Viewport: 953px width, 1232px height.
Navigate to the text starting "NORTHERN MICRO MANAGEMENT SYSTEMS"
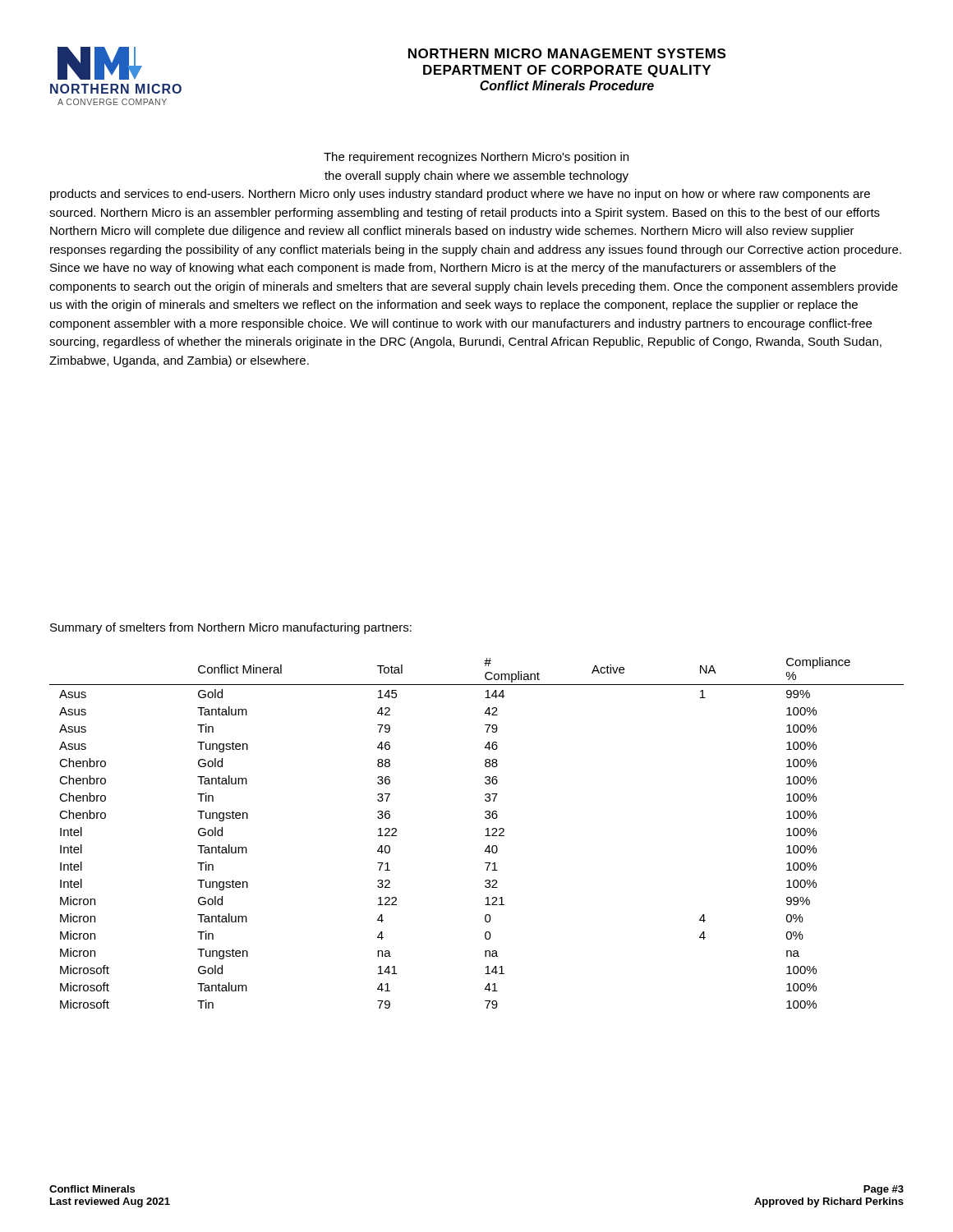pos(567,70)
